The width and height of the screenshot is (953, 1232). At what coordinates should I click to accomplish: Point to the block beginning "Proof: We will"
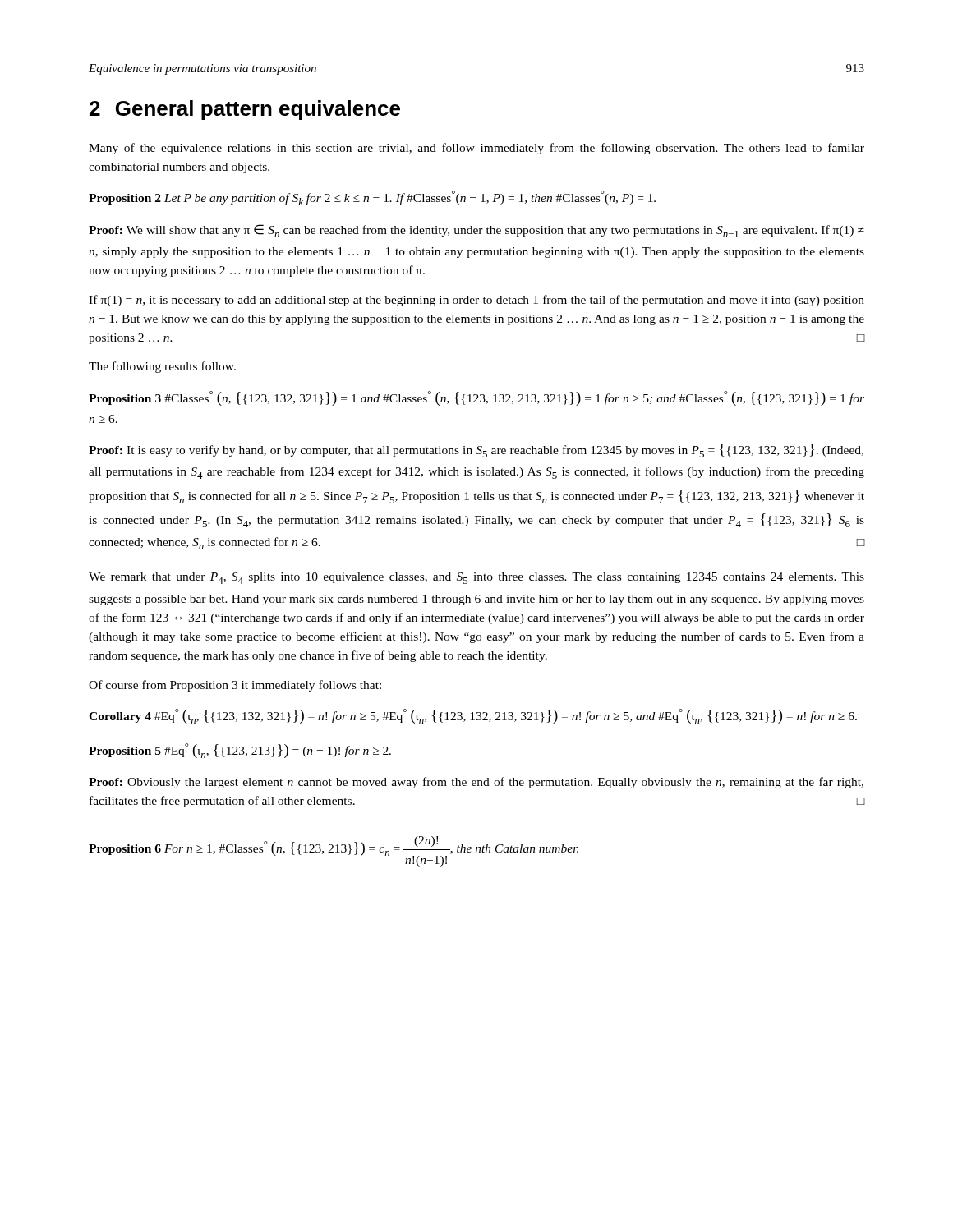[x=476, y=288]
